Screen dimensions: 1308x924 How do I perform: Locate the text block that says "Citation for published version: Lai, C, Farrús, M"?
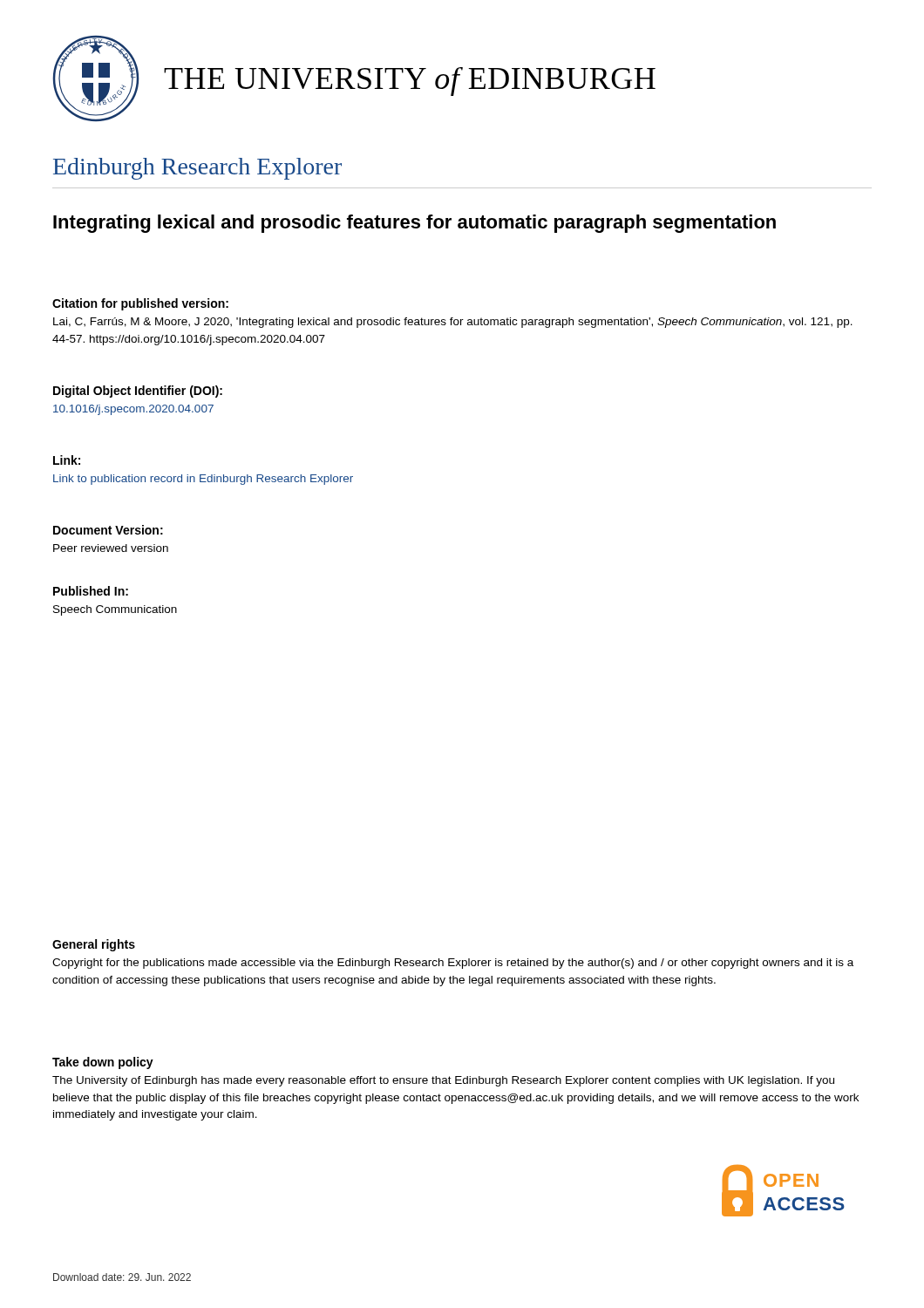point(462,322)
